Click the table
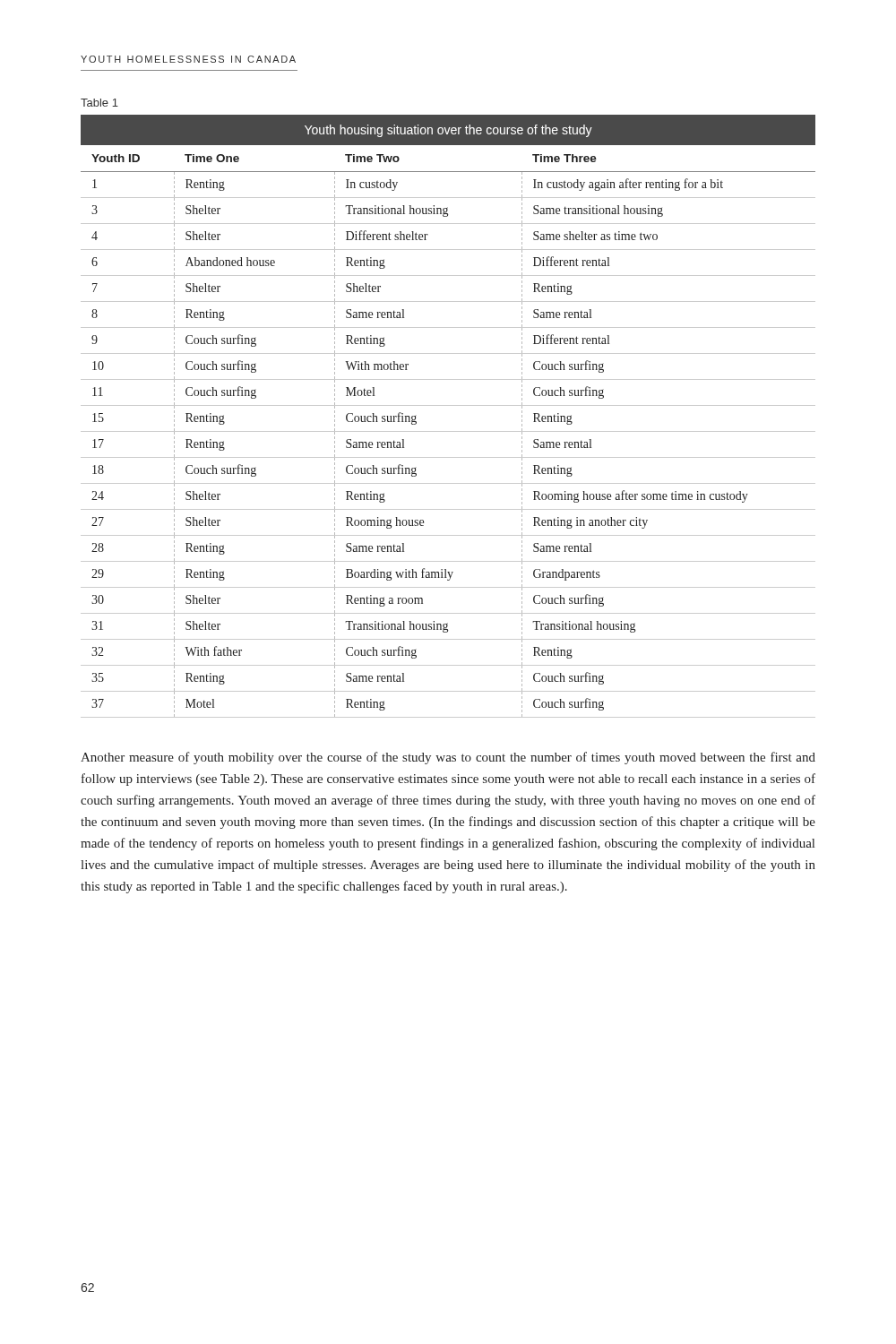Image resolution: width=896 pixels, height=1344 pixels. click(448, 416)
